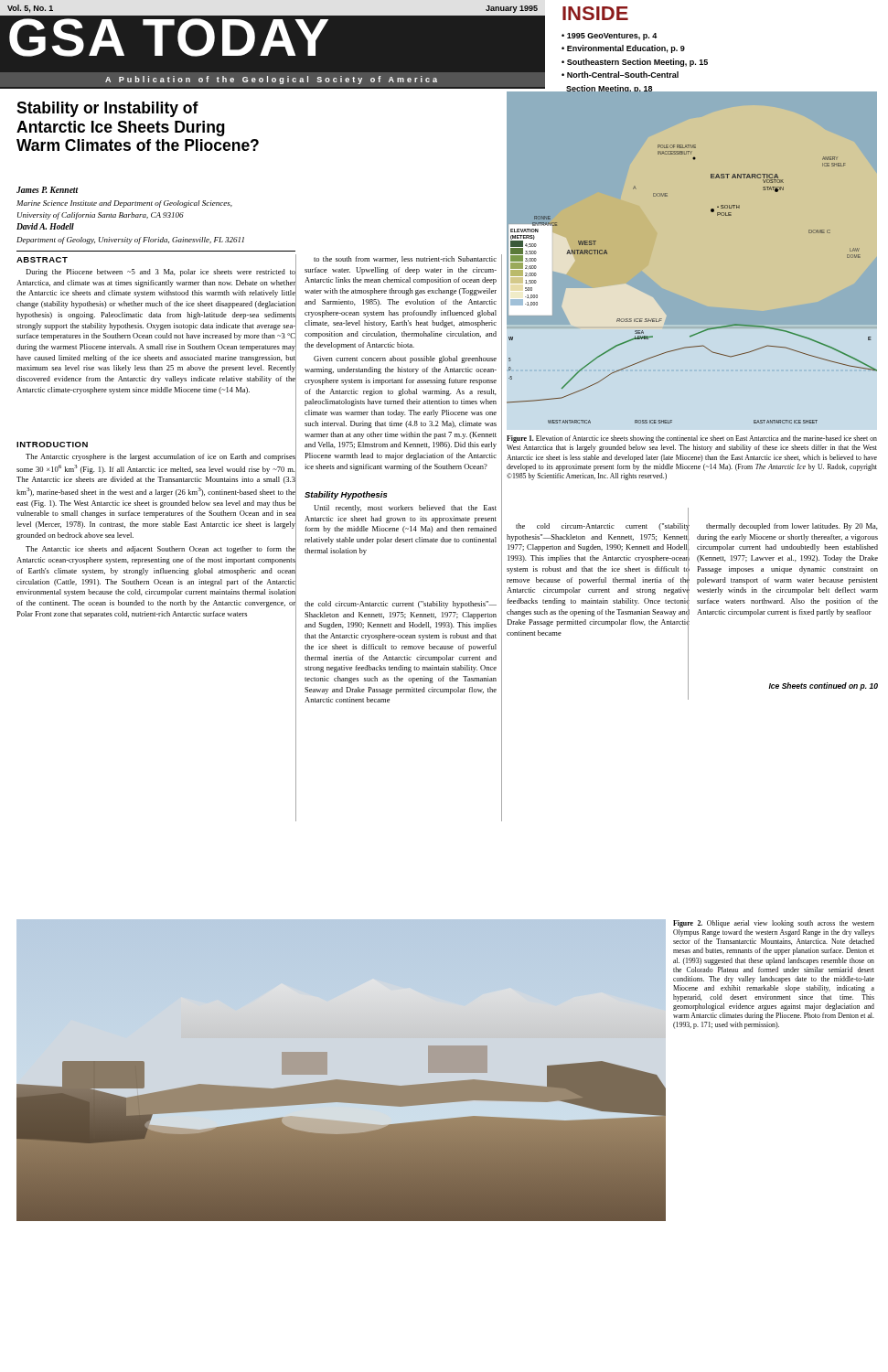Locate the caption with the text "Figure 1. Elevation of Antarctic ice sheets showing"

click(x=692, y=457)
